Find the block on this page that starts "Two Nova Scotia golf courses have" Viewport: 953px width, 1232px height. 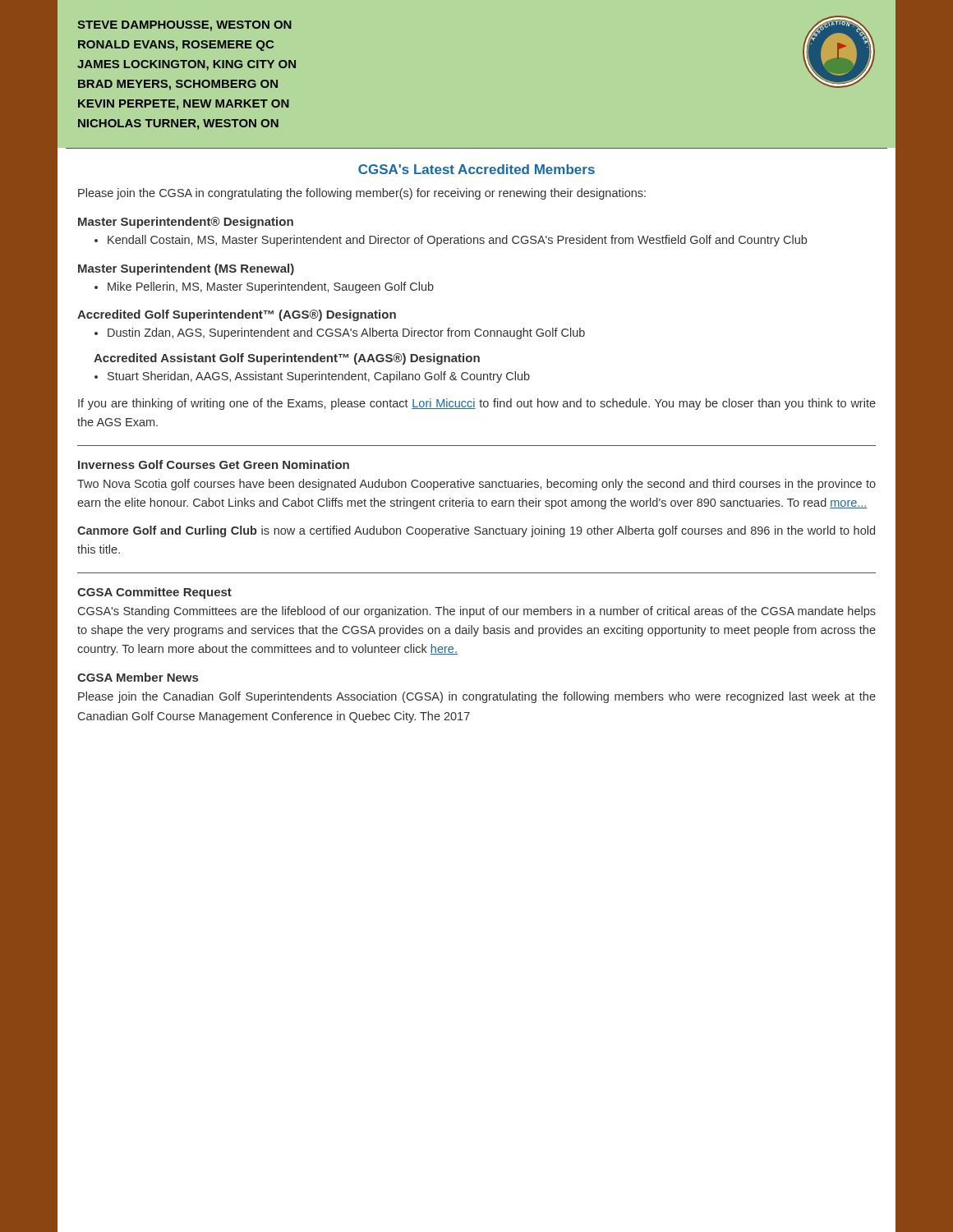click(x=476, y=493)
